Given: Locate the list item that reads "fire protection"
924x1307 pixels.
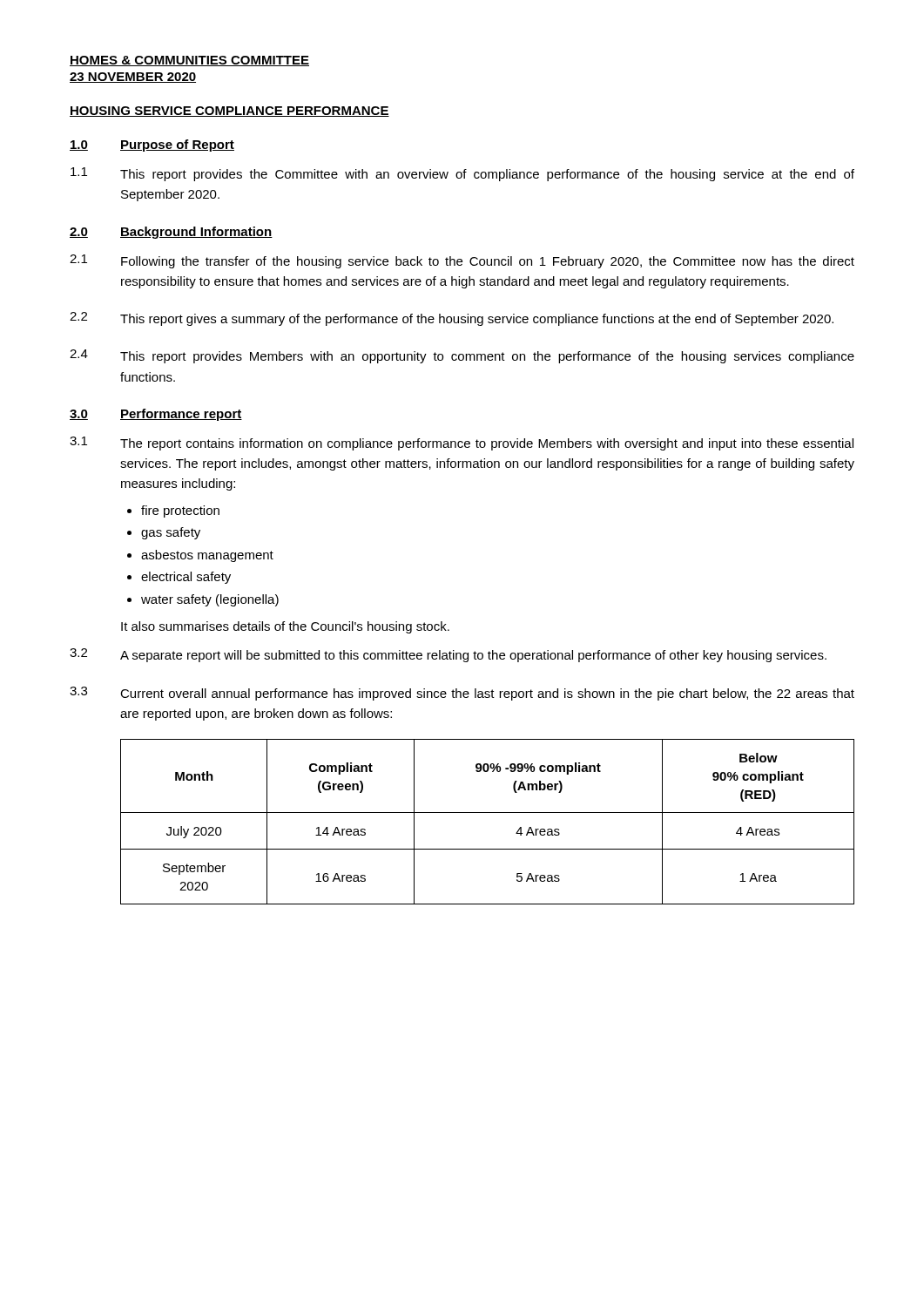Looking at the screenshot, I should [x=181, y=510].
